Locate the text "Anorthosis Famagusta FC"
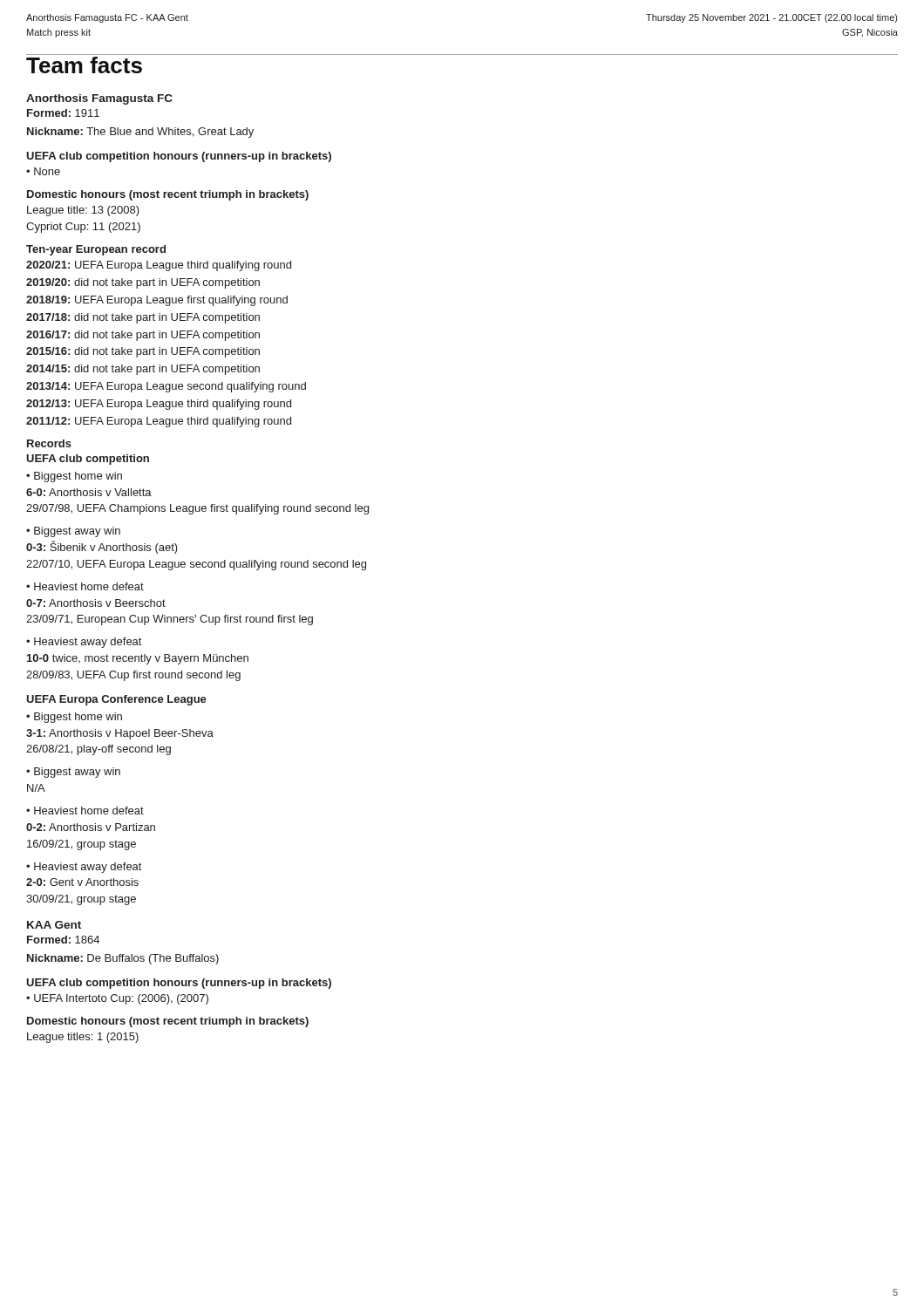The width and height of the screenshot is (924, 1308). click(x=99, y=98)
